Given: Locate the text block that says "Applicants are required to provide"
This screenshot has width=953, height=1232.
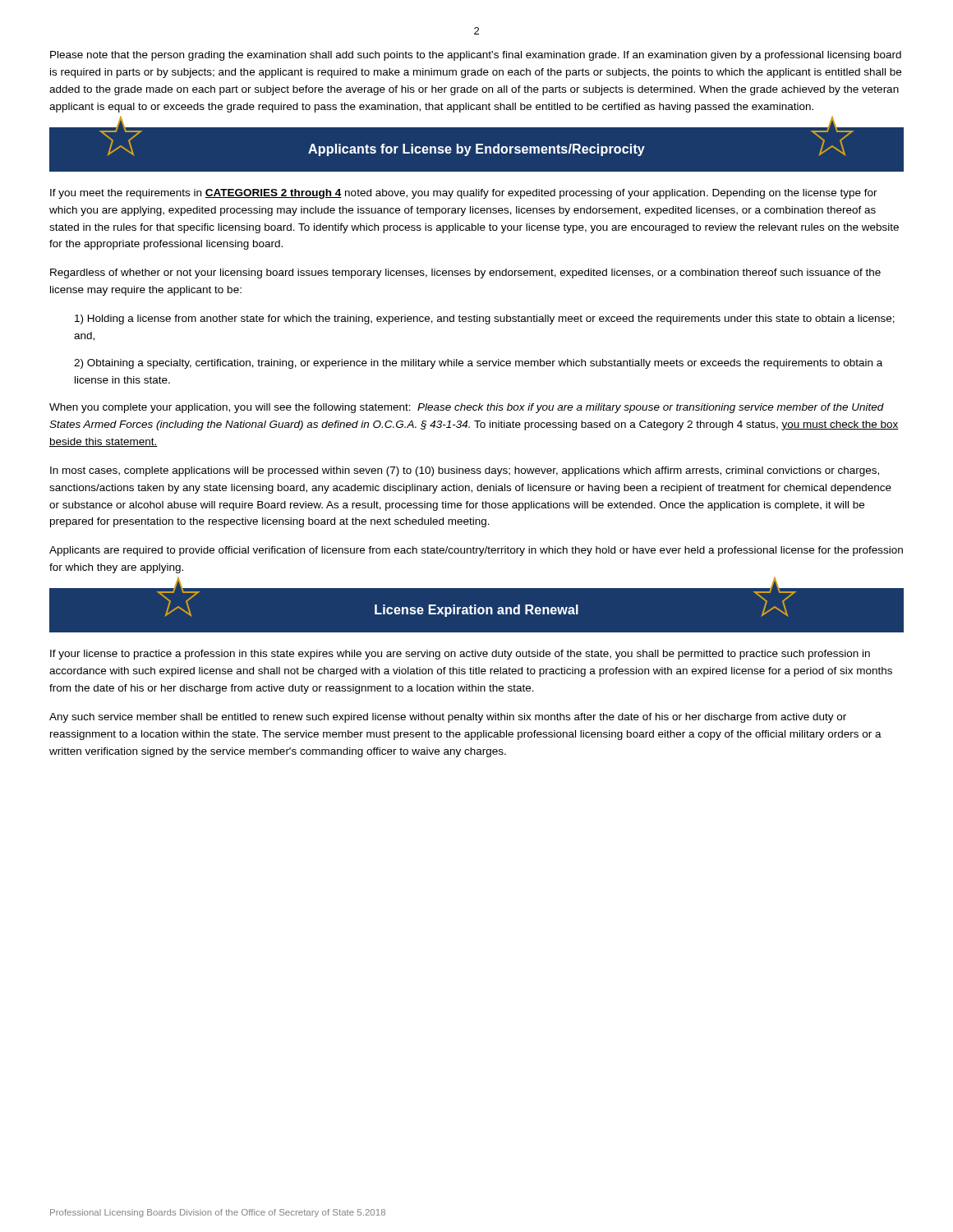Looking at the screenshot, I should coord(476,559).
